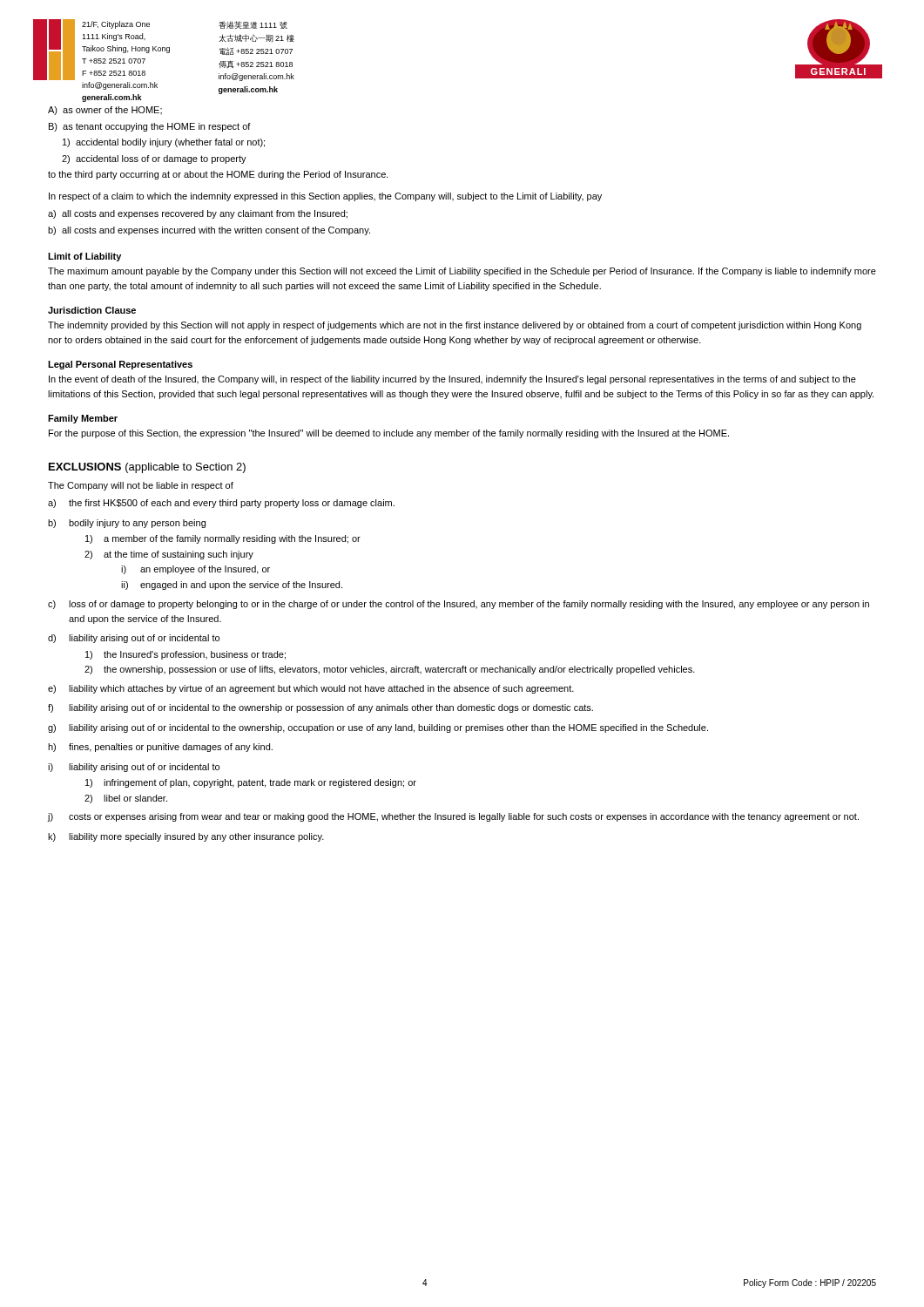Click on the block starting "Limit of Liability"
The image size is (924, 1307).
[x=85, y=256]
